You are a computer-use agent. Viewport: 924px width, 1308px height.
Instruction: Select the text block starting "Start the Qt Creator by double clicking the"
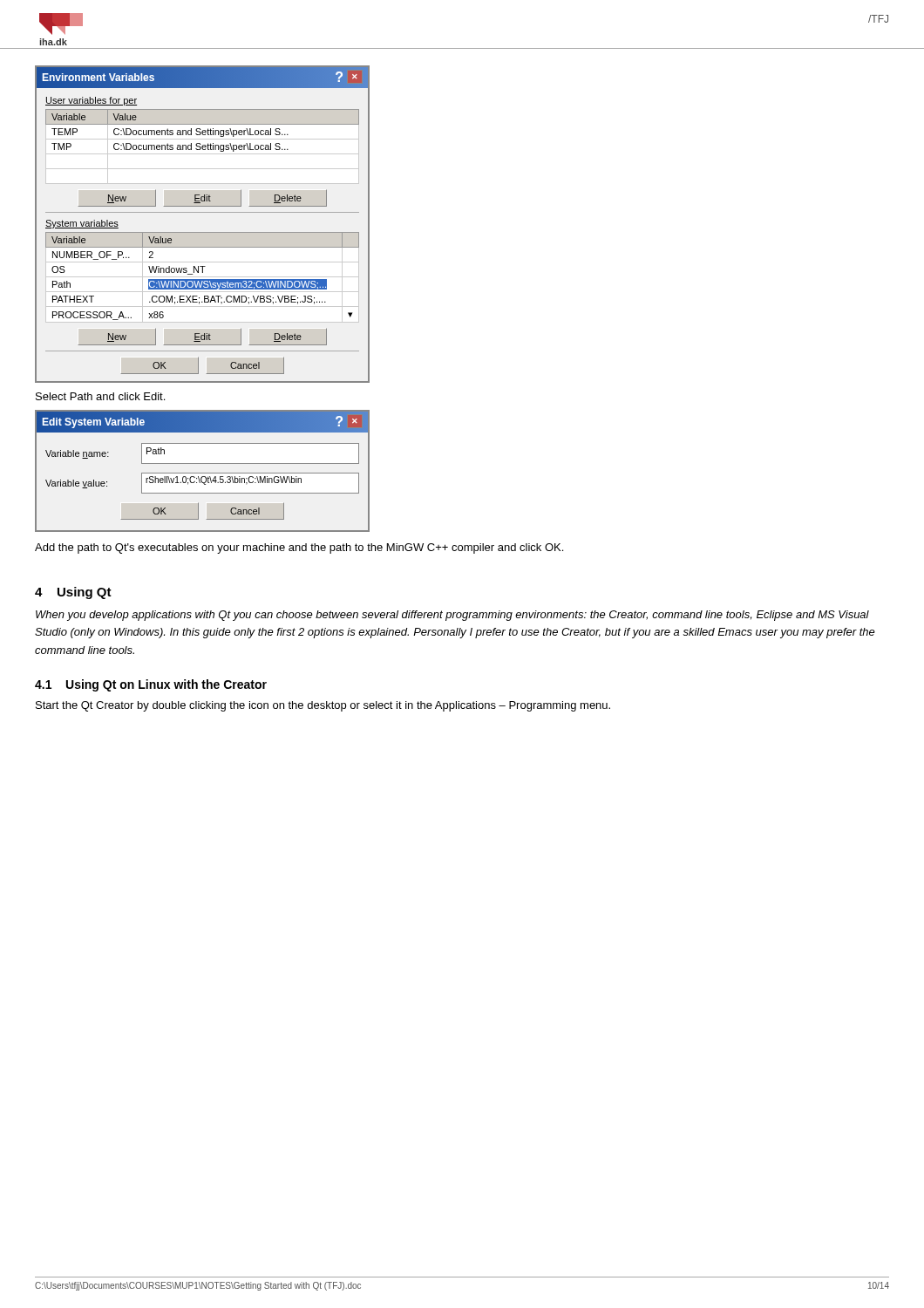pos(323,705)
